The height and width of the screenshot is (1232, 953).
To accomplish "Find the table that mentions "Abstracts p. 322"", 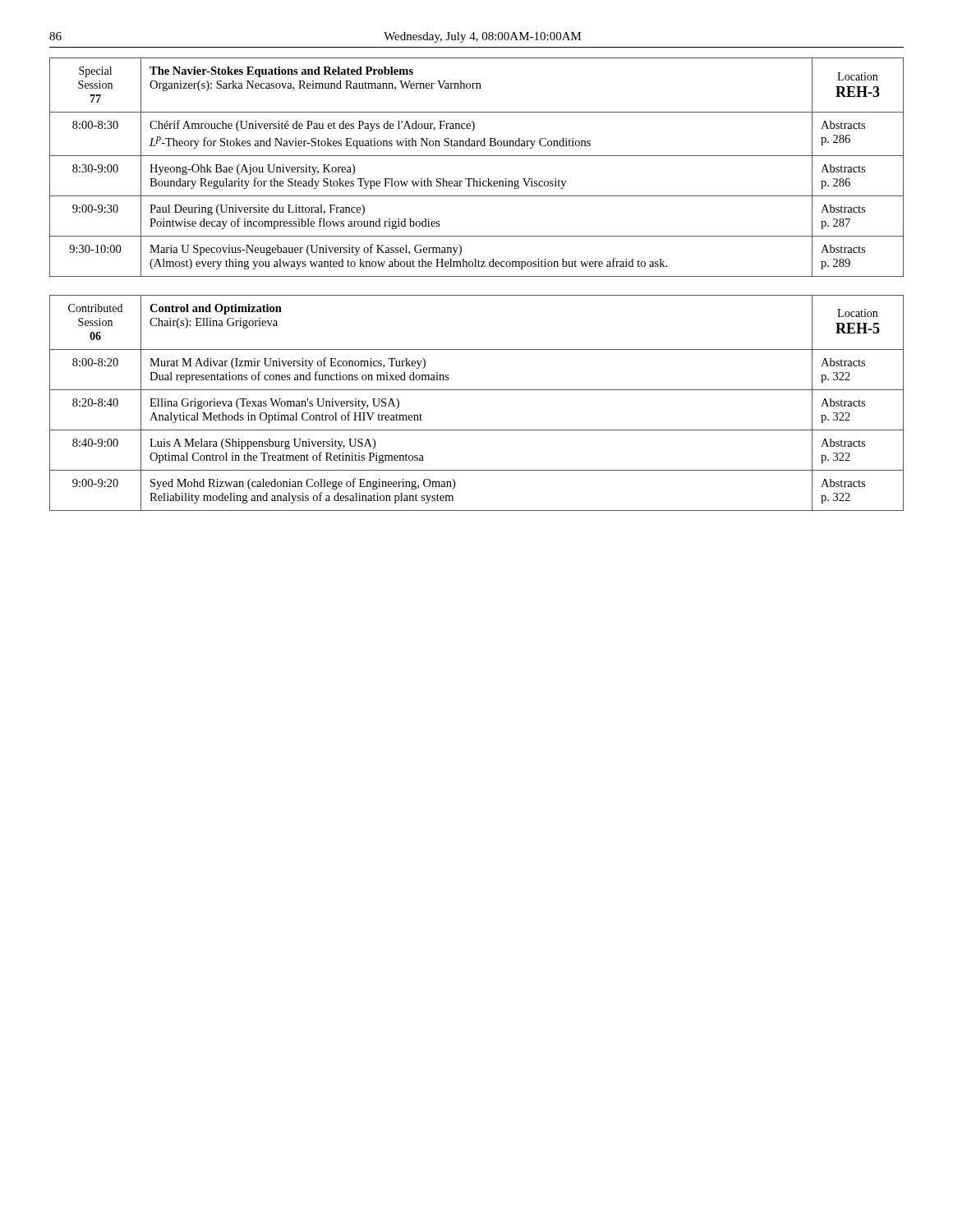I will click(x=476, y=403).
